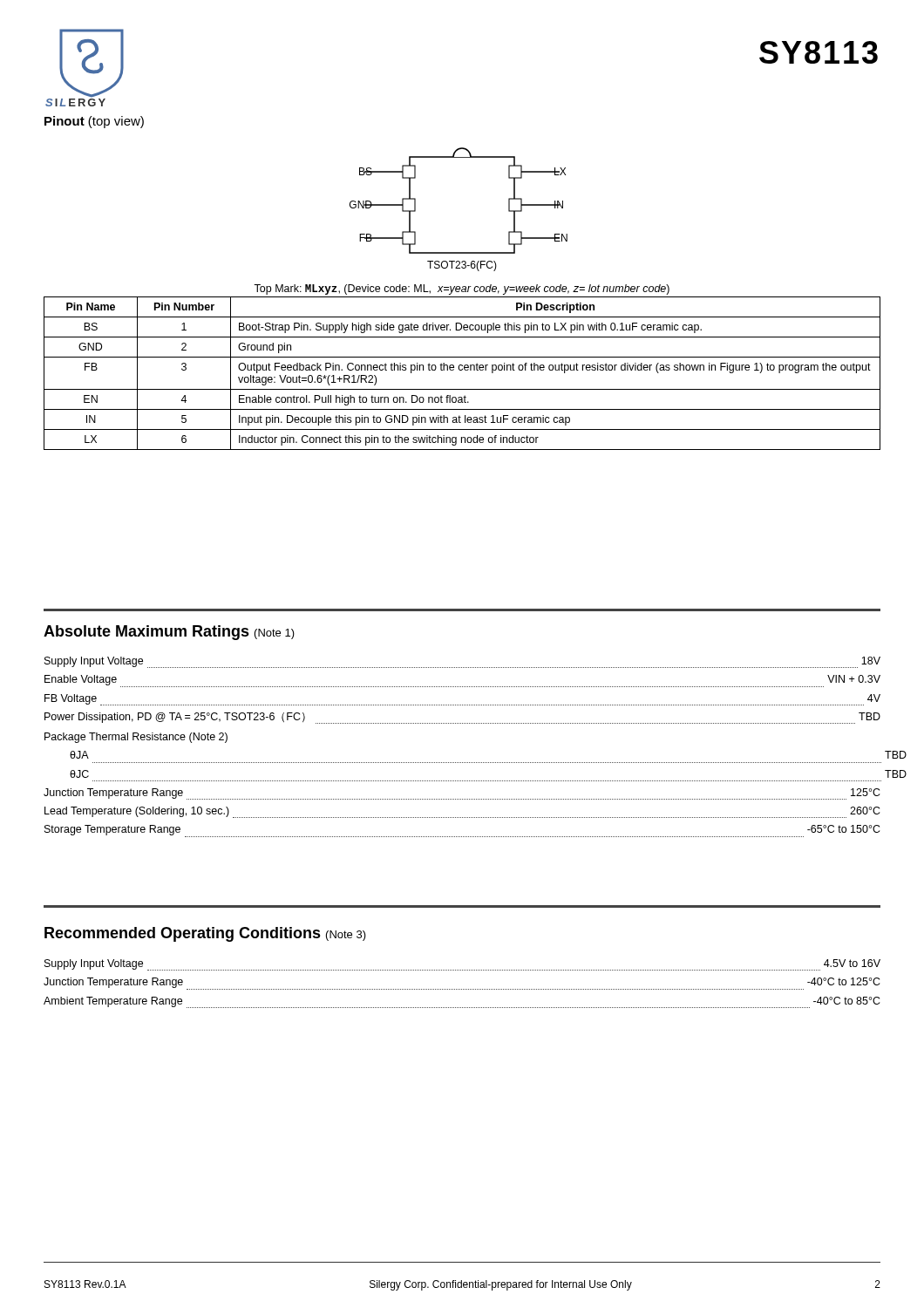Viewport: 924px width, 1308px height.
Task: Find the block starting "Absolute Maximum Ratings (Note"
Action: point(169,631)
